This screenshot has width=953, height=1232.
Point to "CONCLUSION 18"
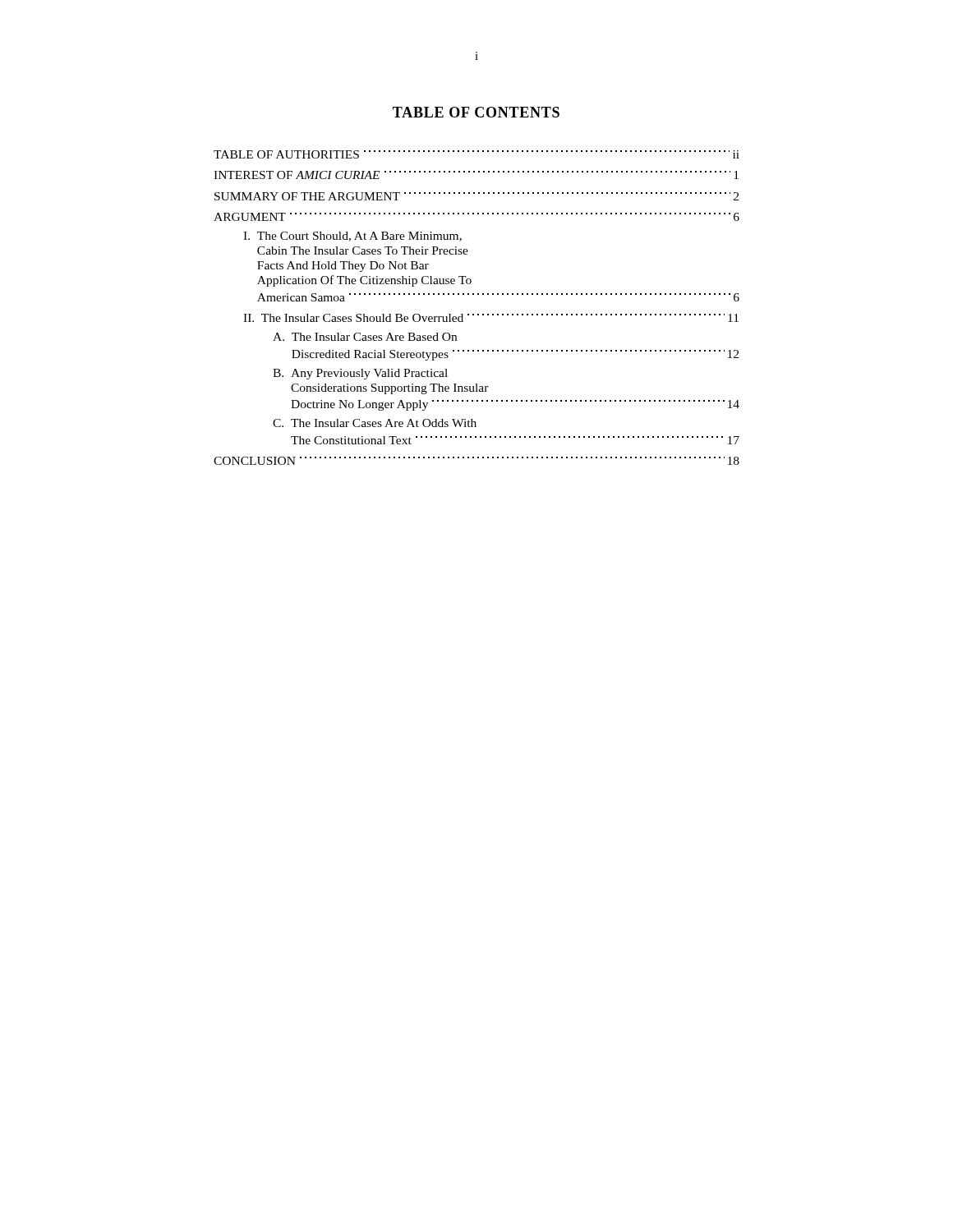point(476,460)
